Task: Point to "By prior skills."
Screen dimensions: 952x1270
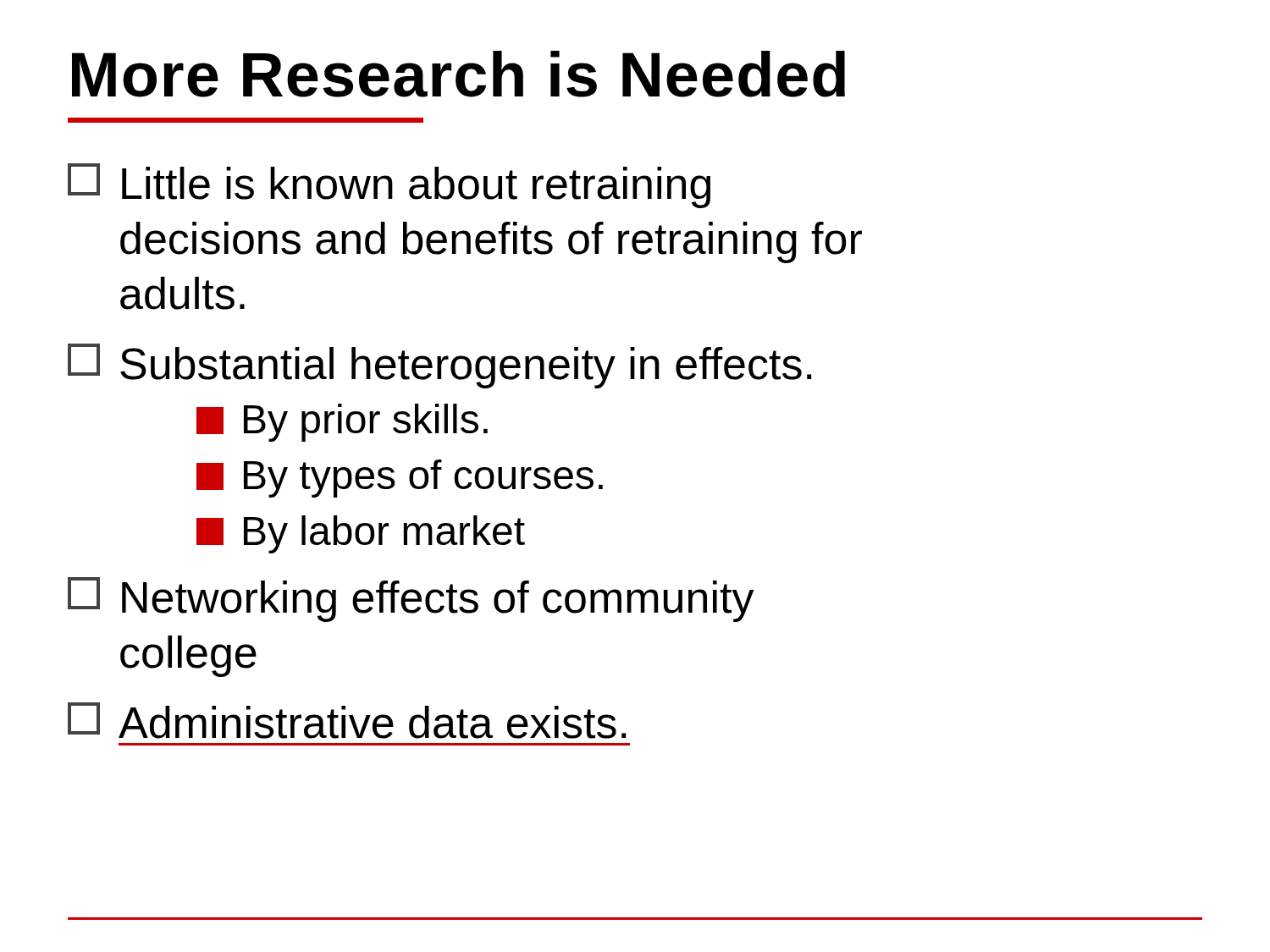Action: [x=344, y=420]
